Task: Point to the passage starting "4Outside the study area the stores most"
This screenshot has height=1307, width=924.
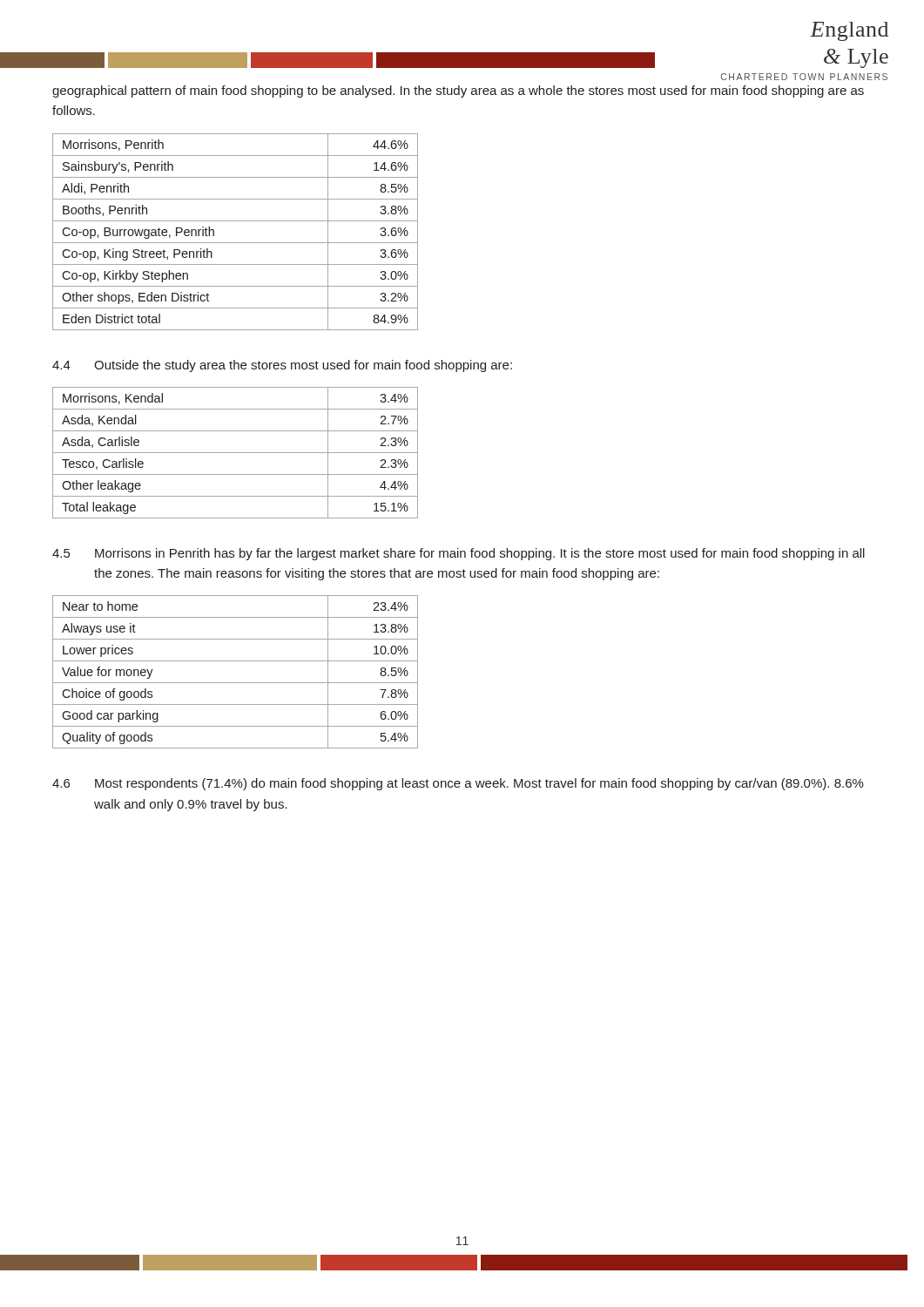Action: tap(462, 364)
